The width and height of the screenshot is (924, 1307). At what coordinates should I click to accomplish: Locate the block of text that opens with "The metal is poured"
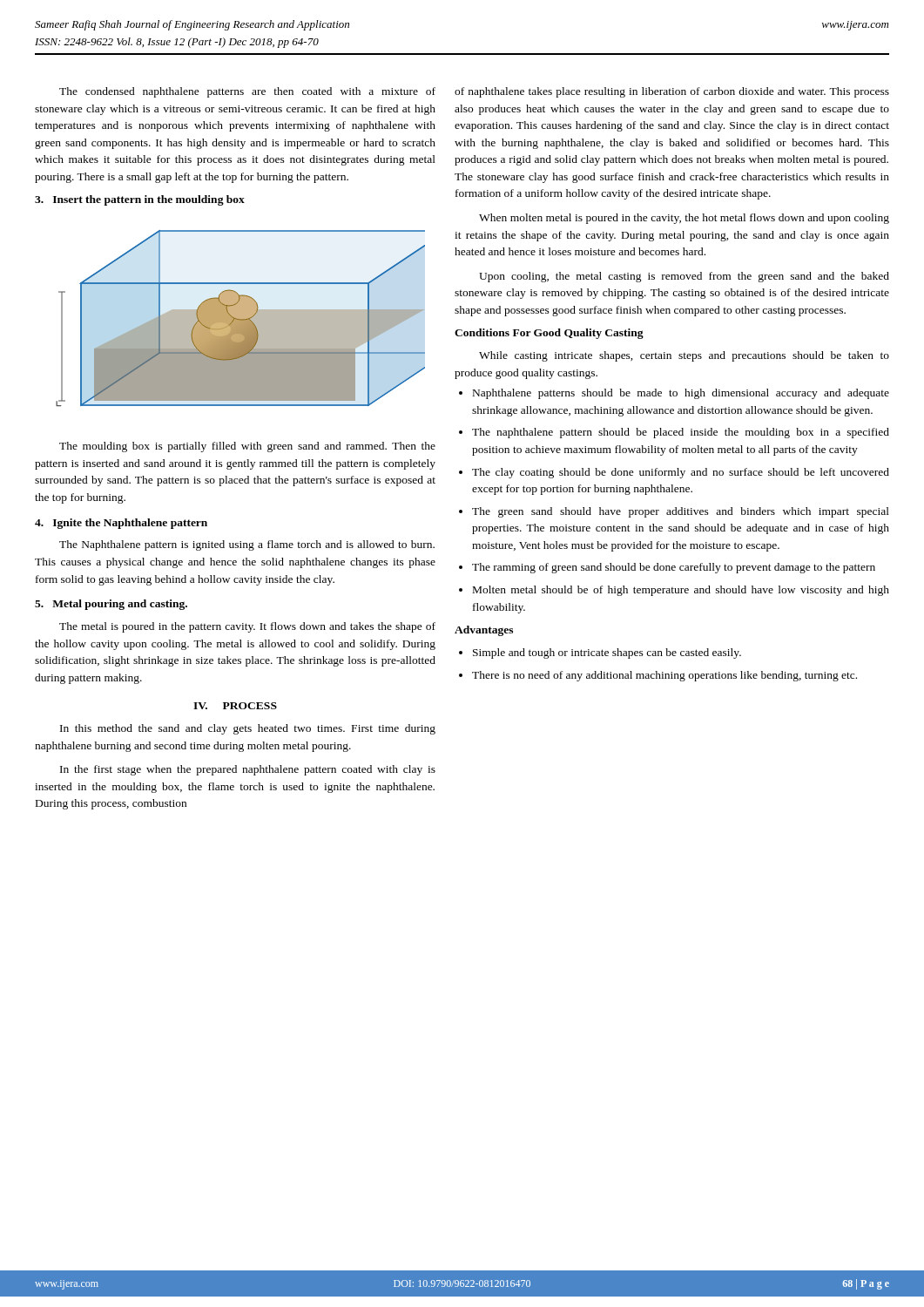point(235,652)
